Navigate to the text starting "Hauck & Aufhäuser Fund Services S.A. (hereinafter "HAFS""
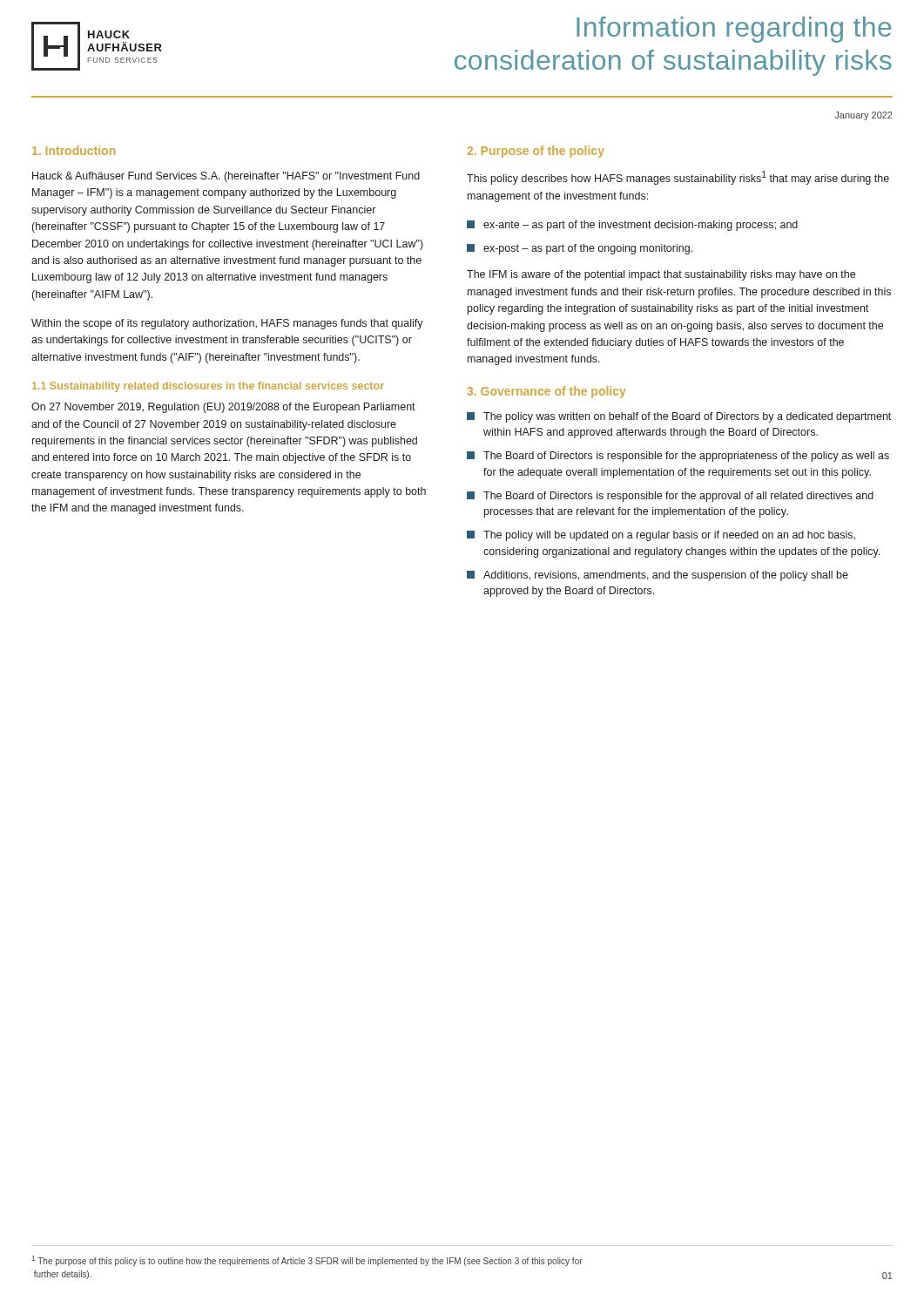This screenshot has width=924, height=1307. [x=227, y=235]
